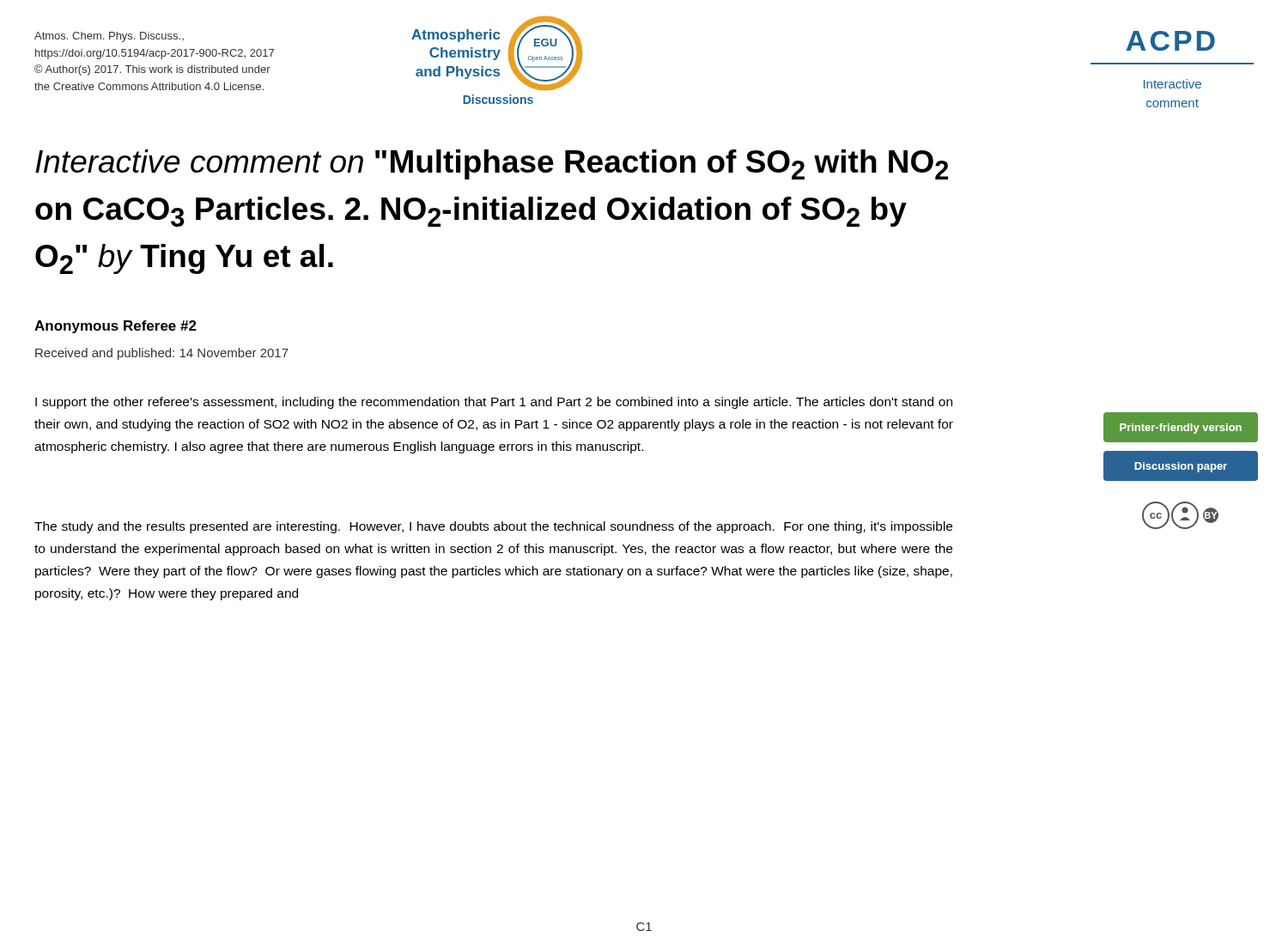Image resolution: width=1288 pixels, height=949 pixels.
Task: Locate the text starting "Interactive comment on "Multiphase"
Action: pos(492,212)
